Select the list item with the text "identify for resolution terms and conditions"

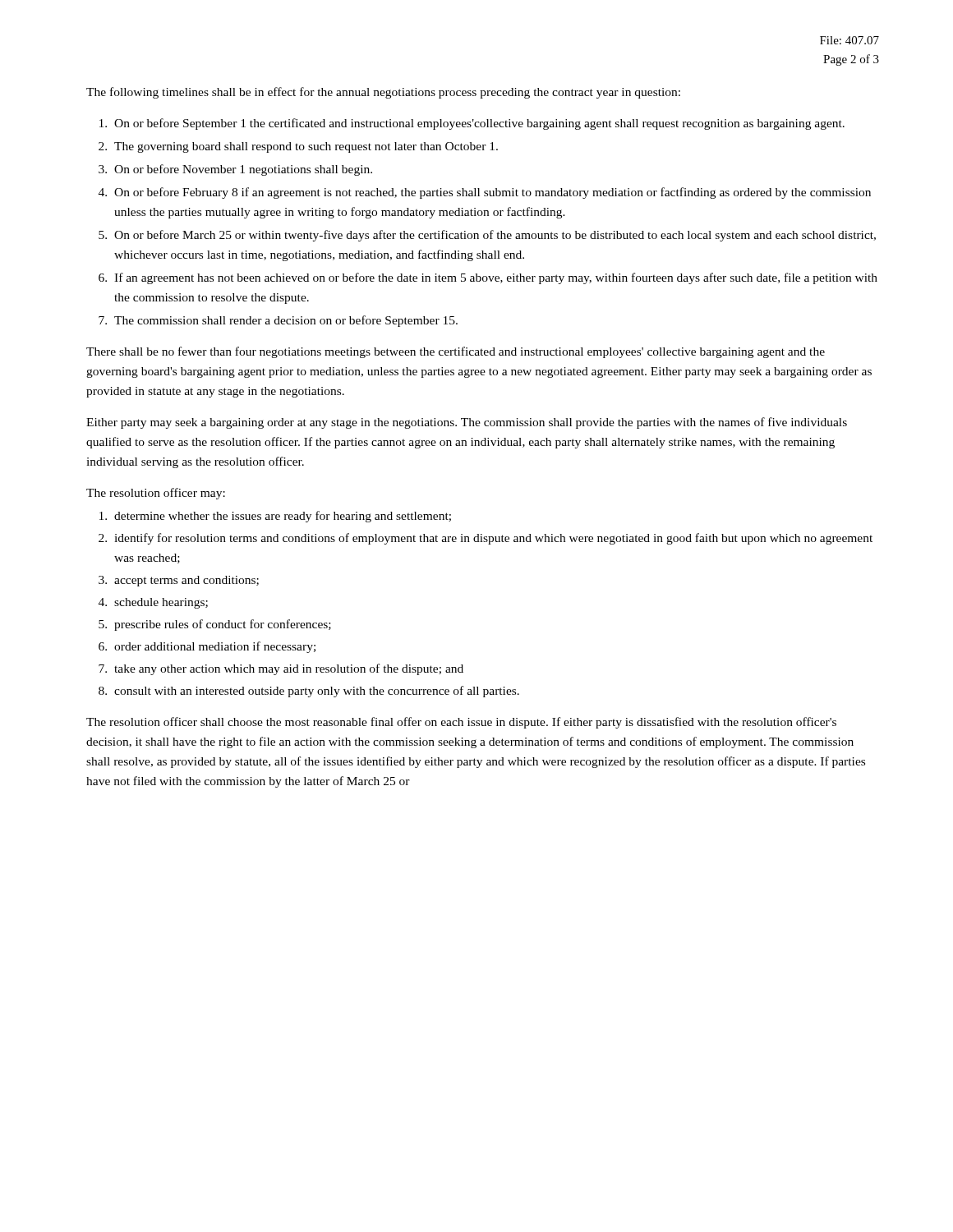click(x=493, y=548)
